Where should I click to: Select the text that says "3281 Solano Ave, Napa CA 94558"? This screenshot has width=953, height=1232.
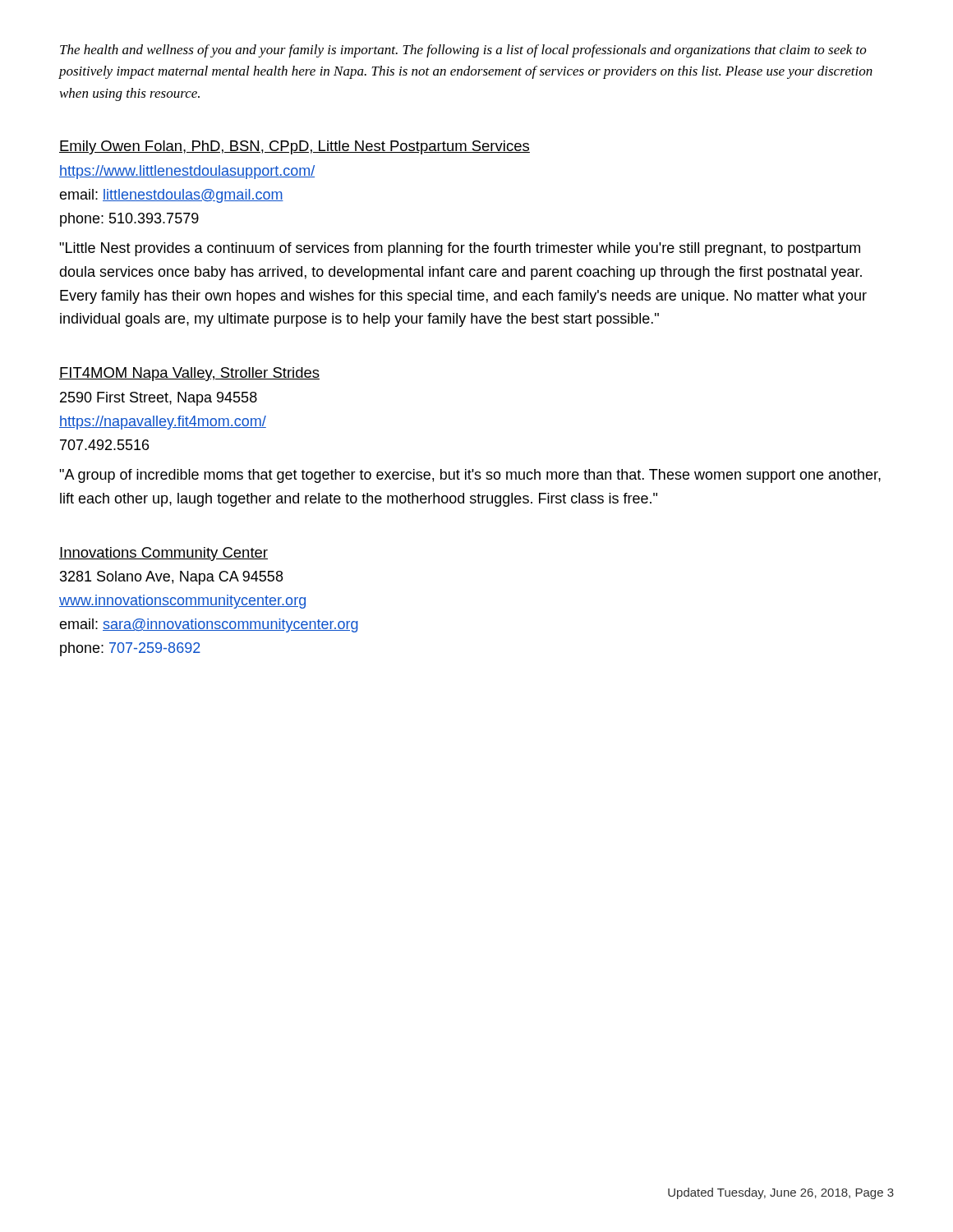pos(171,578)
